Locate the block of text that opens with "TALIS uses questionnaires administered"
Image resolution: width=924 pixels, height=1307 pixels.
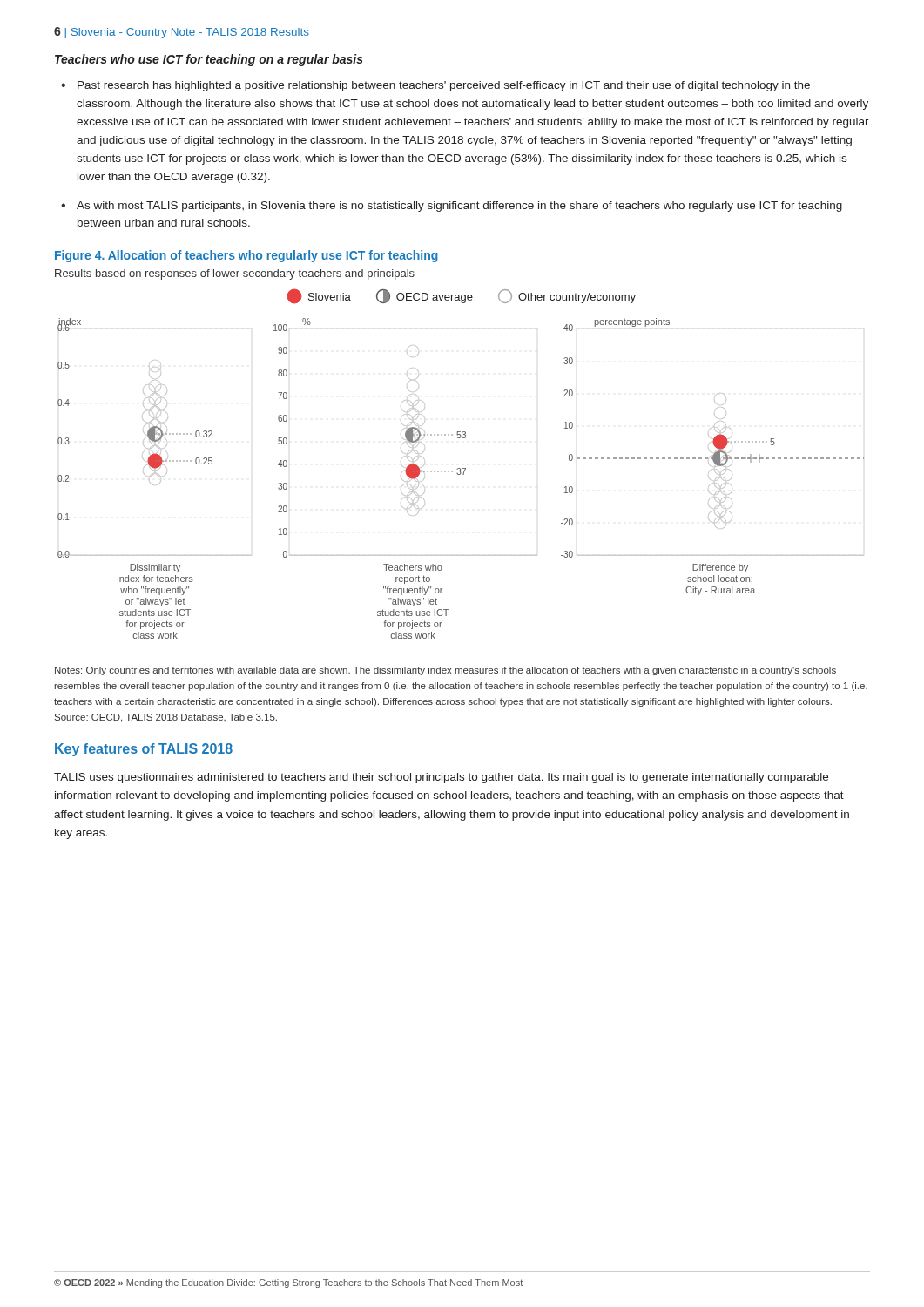(x=452, y=805)
